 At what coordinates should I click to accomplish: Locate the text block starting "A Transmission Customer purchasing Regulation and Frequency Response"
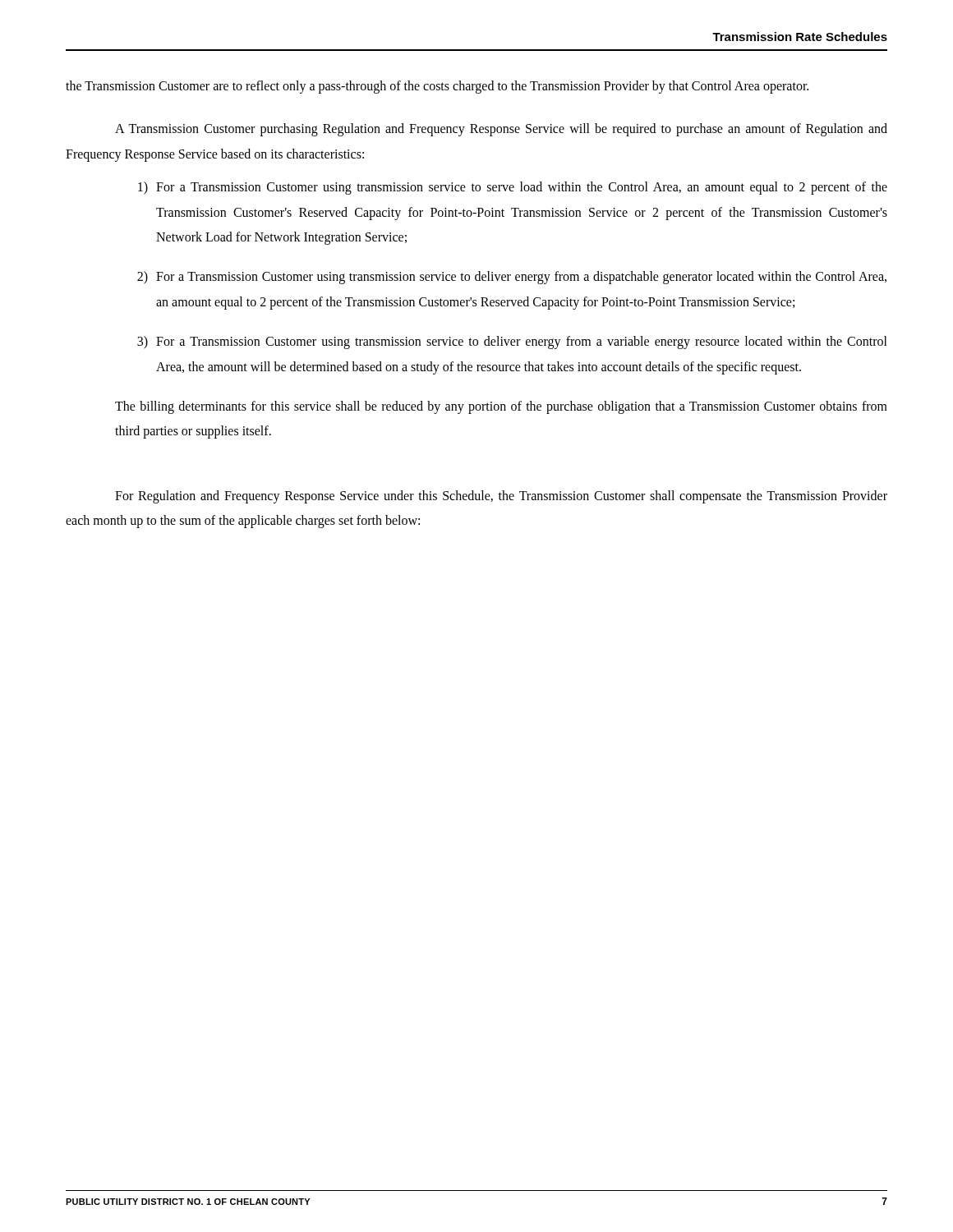[x=476, y=141]
